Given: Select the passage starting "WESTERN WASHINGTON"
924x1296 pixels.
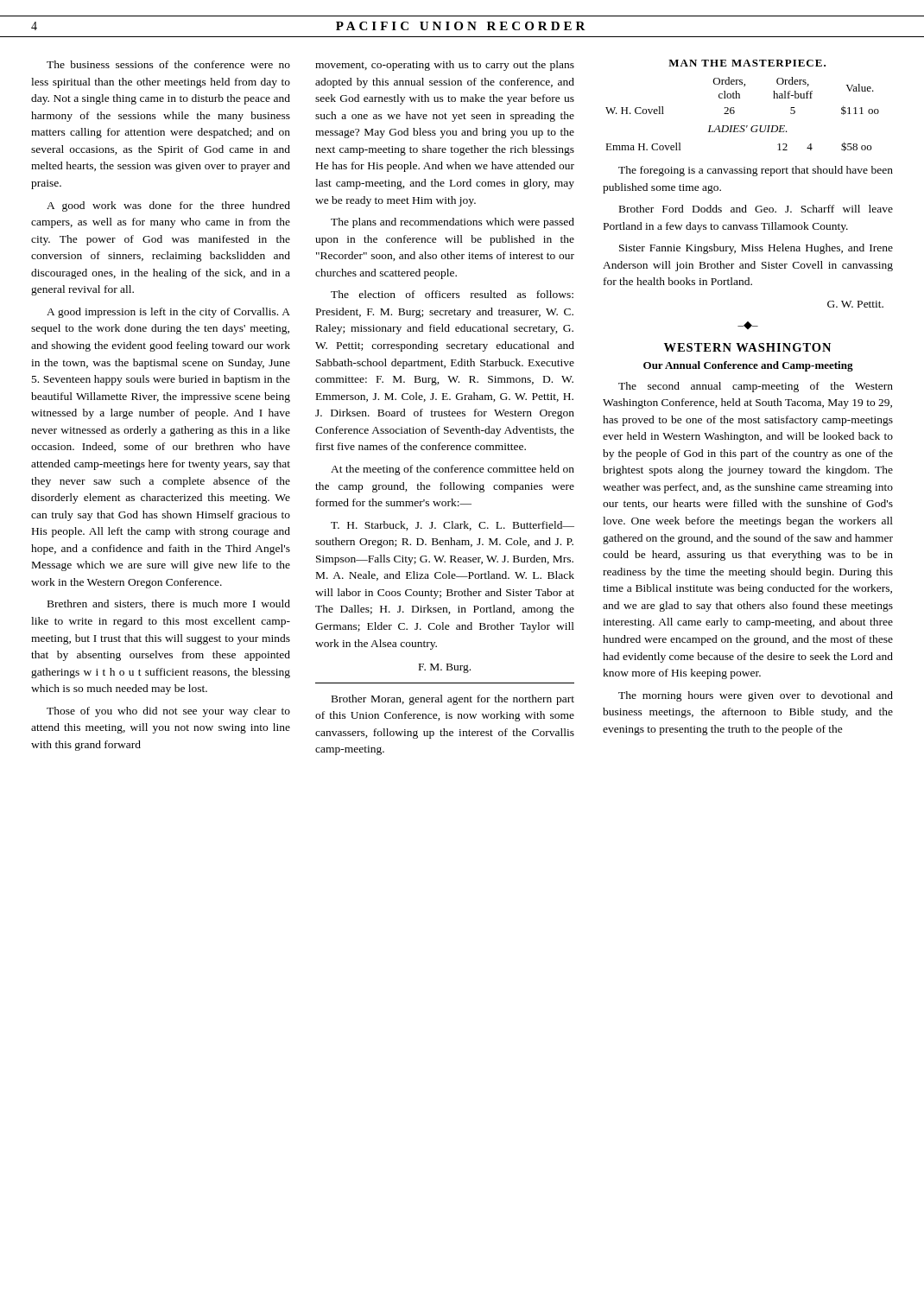Looking at the screenshot, I should (748, 347).
